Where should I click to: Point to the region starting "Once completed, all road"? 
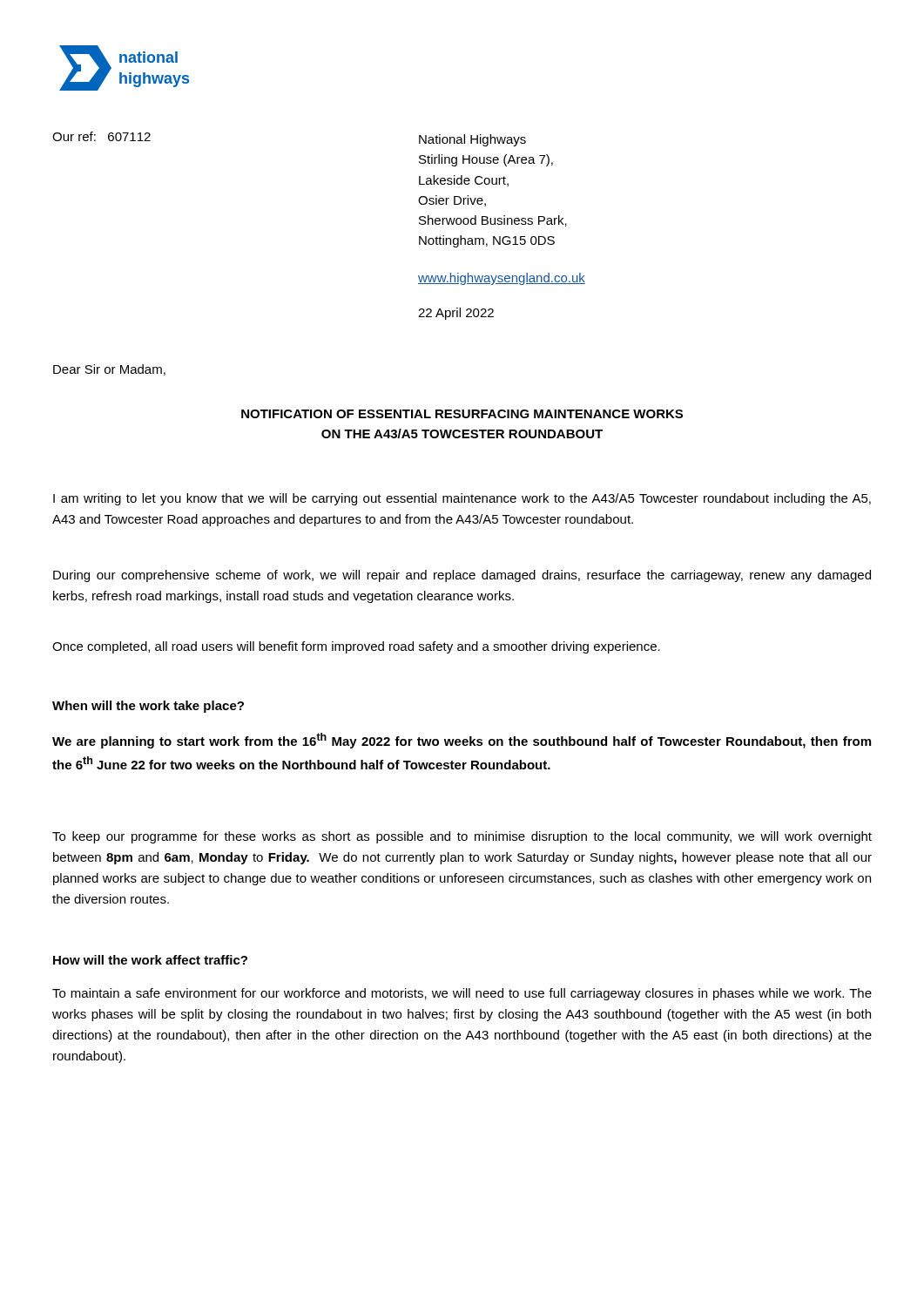357,646
